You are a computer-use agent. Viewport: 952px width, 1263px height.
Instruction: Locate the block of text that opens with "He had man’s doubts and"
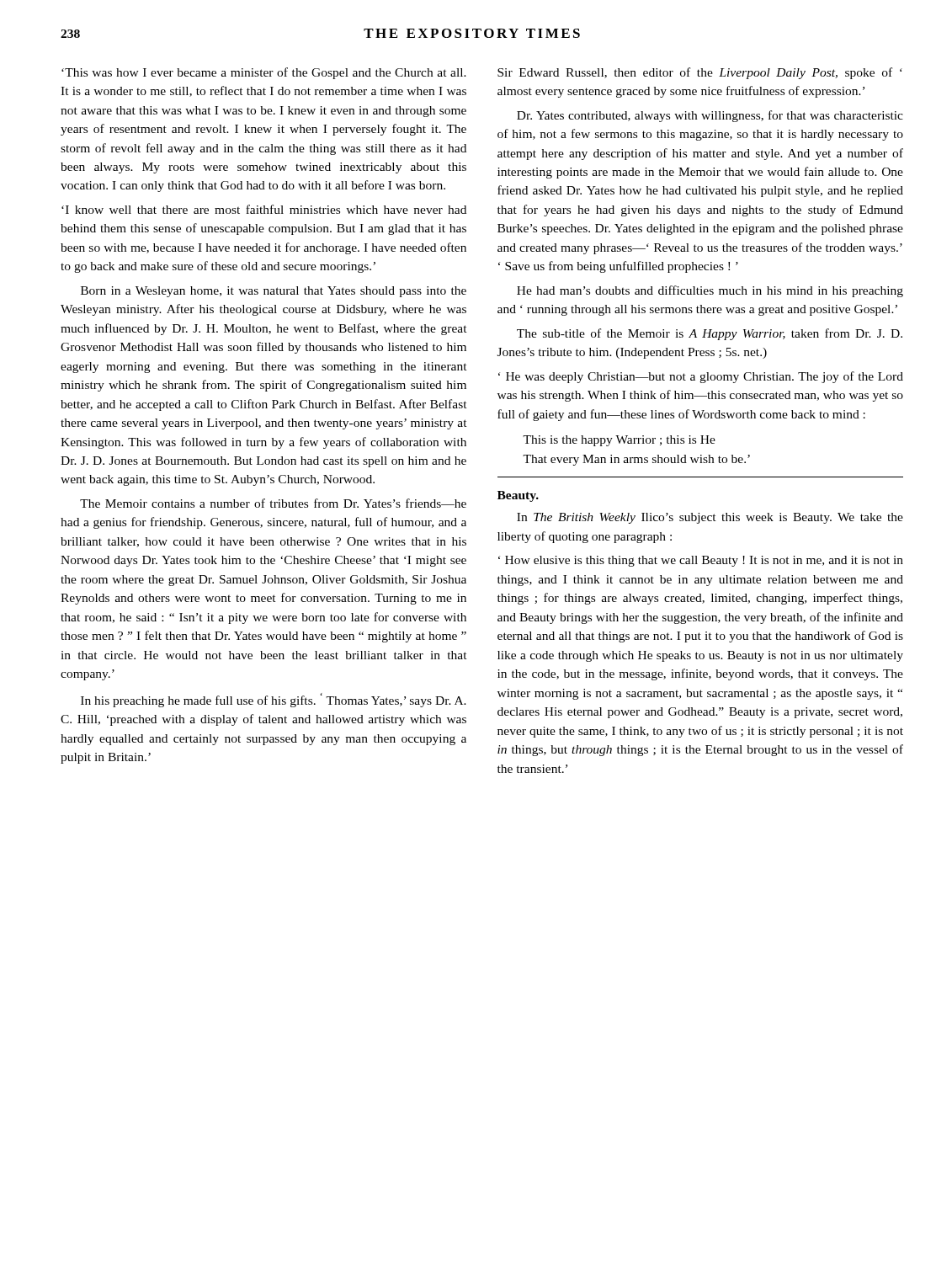700,300
